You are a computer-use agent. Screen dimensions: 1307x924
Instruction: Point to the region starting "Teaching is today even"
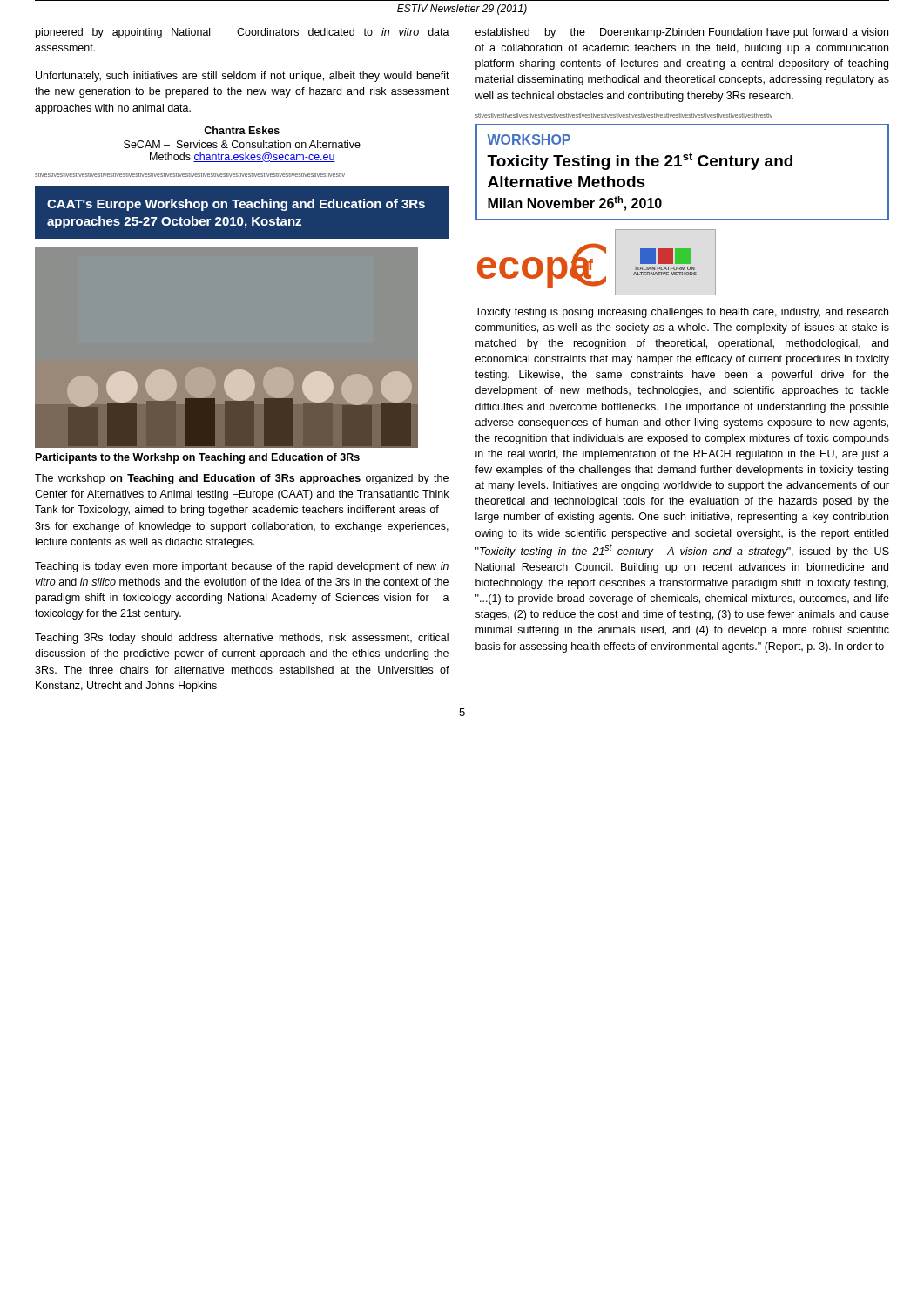point(242,590)
